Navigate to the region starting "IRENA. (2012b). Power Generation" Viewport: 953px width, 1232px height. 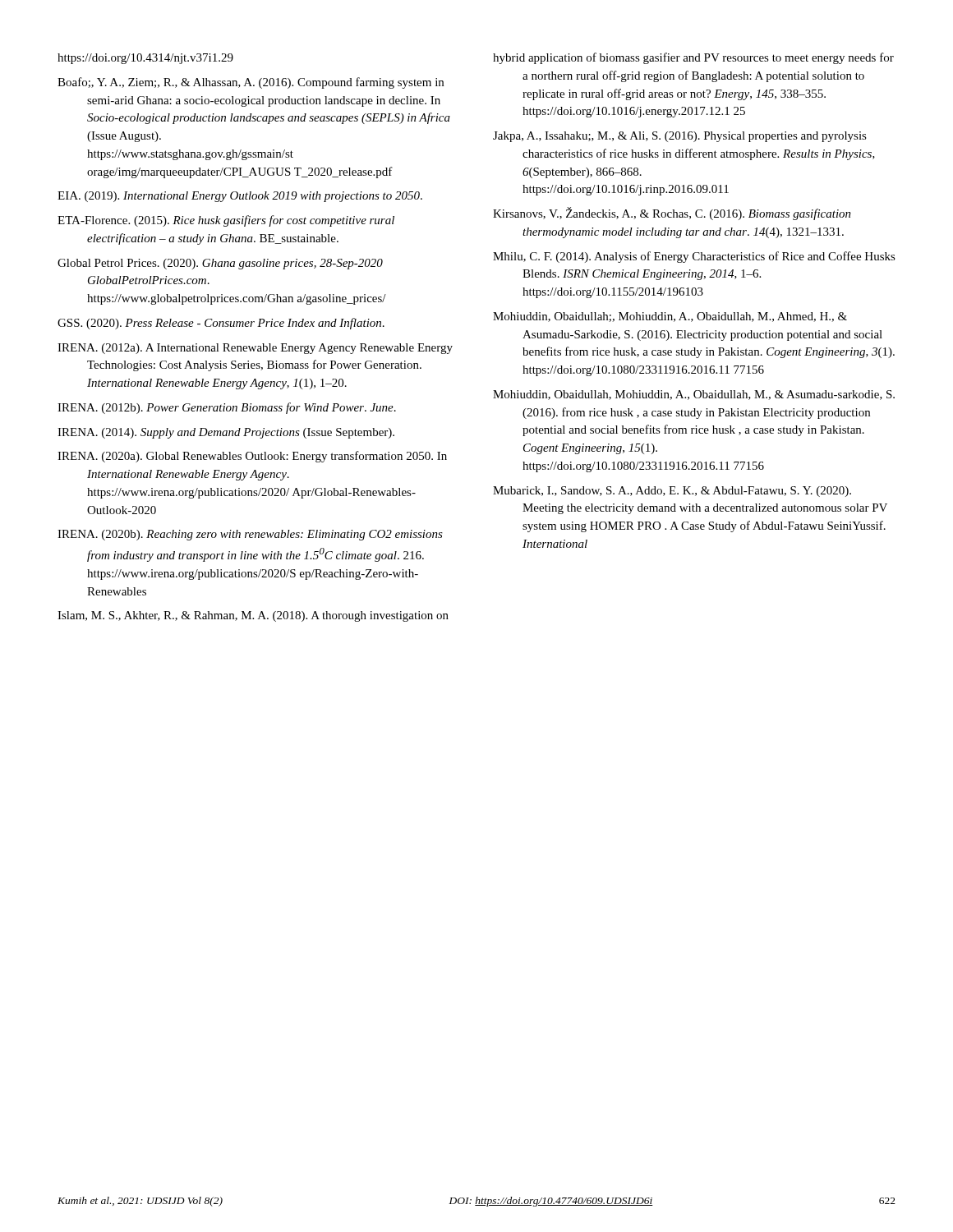[x=227, y=407]
